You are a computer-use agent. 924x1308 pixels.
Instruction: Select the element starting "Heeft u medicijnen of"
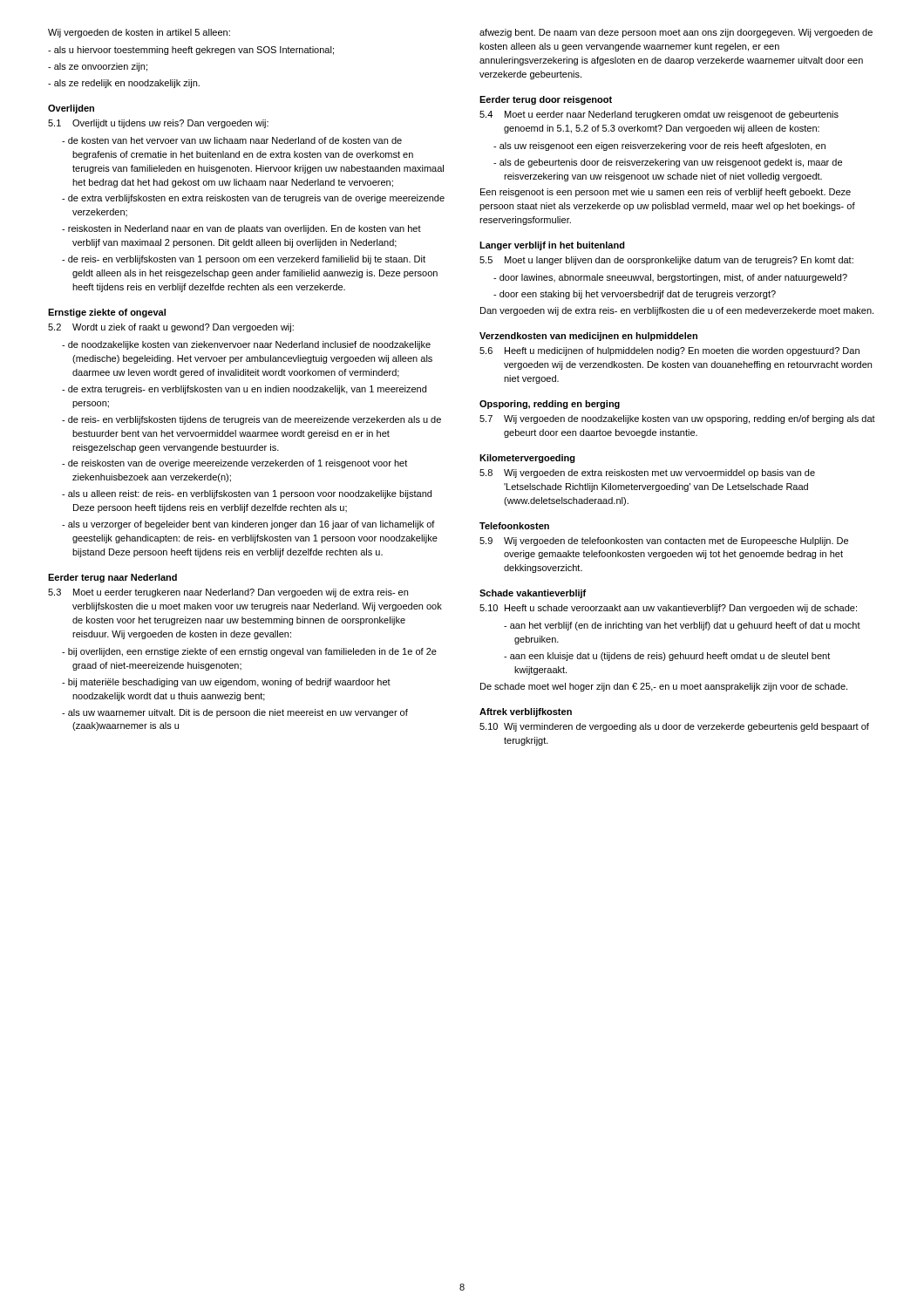tap(688, 364)
